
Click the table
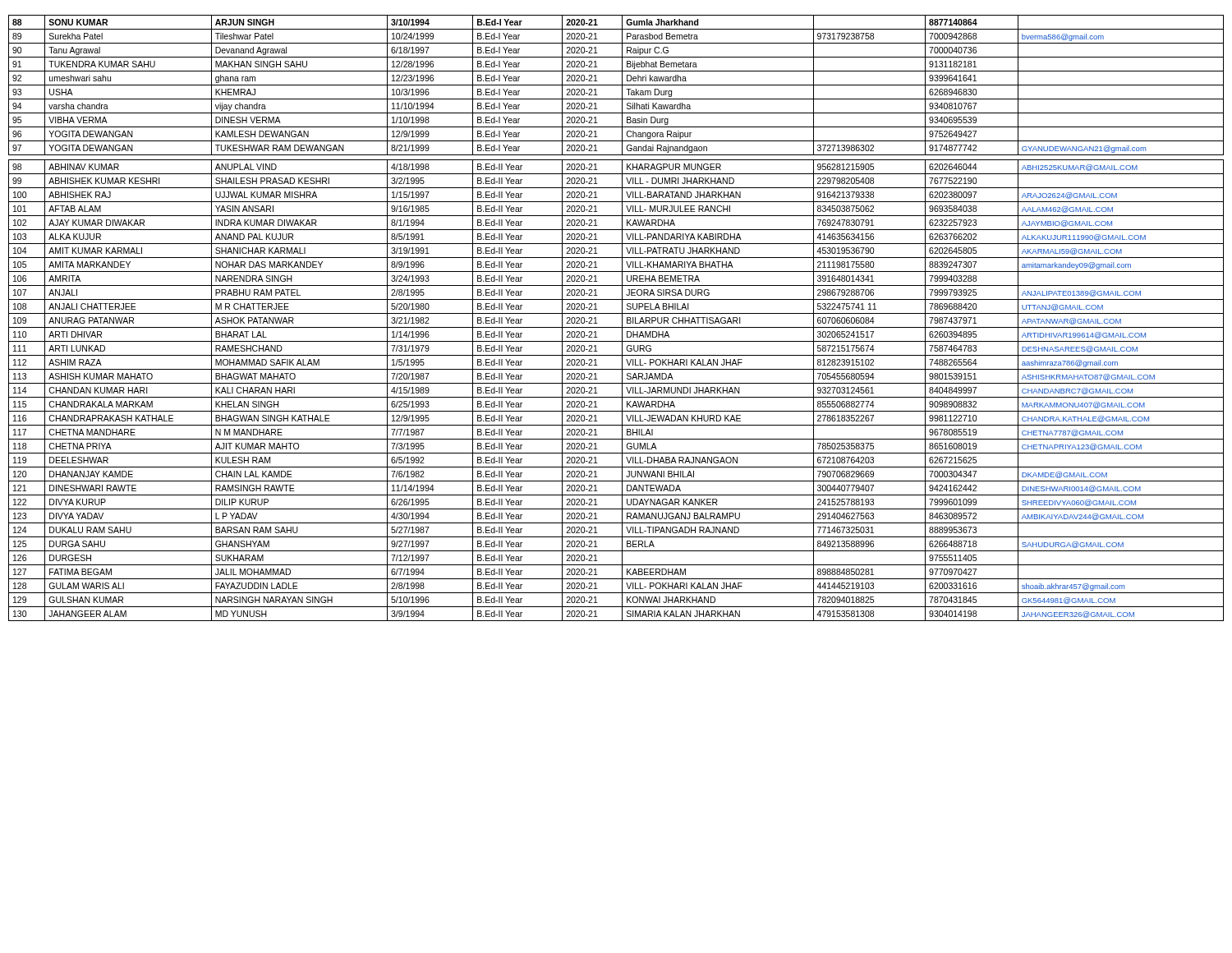[616, 318]
